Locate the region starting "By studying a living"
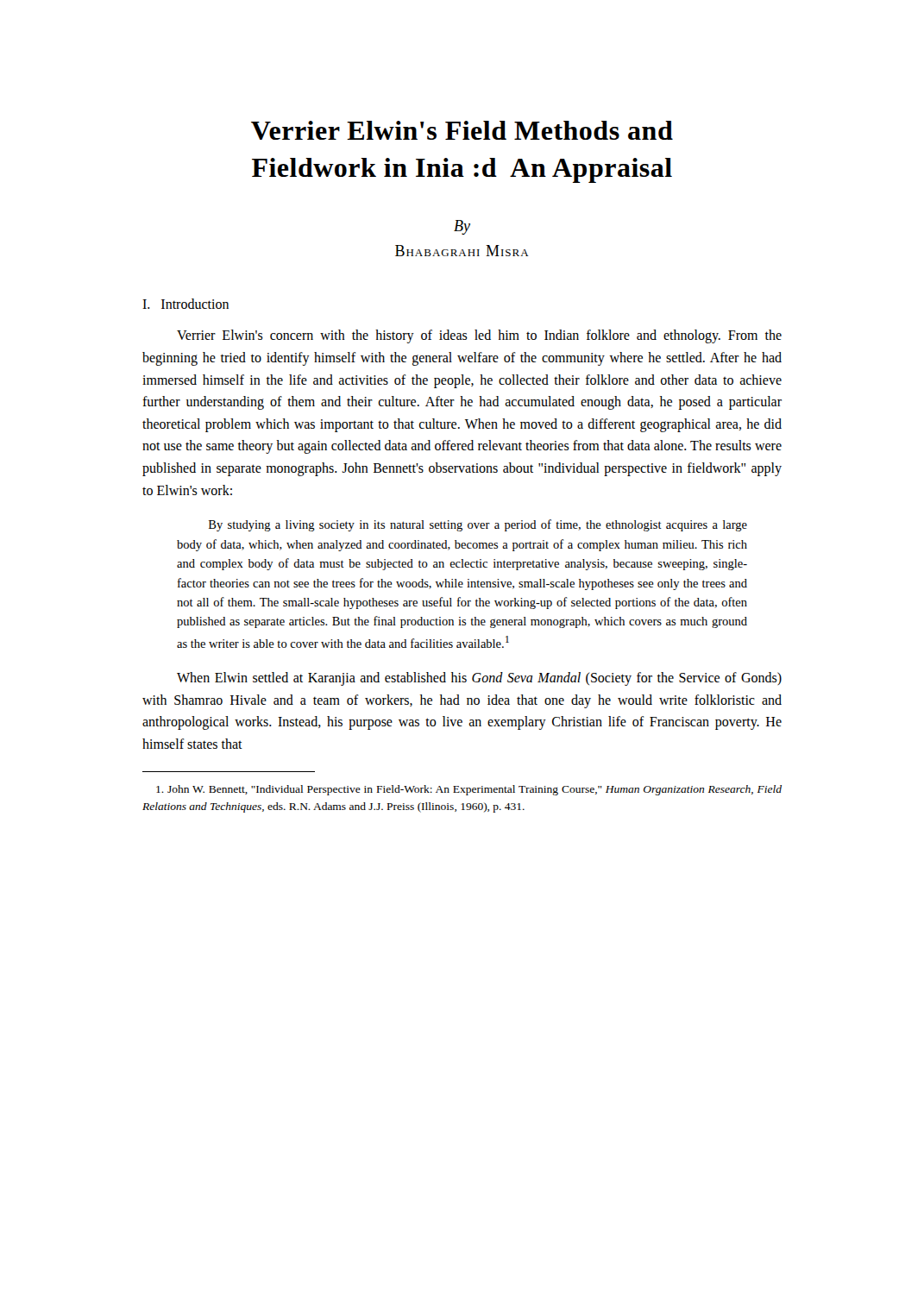The height and width of the screenshot is (1294, 924). coord(462,584)
